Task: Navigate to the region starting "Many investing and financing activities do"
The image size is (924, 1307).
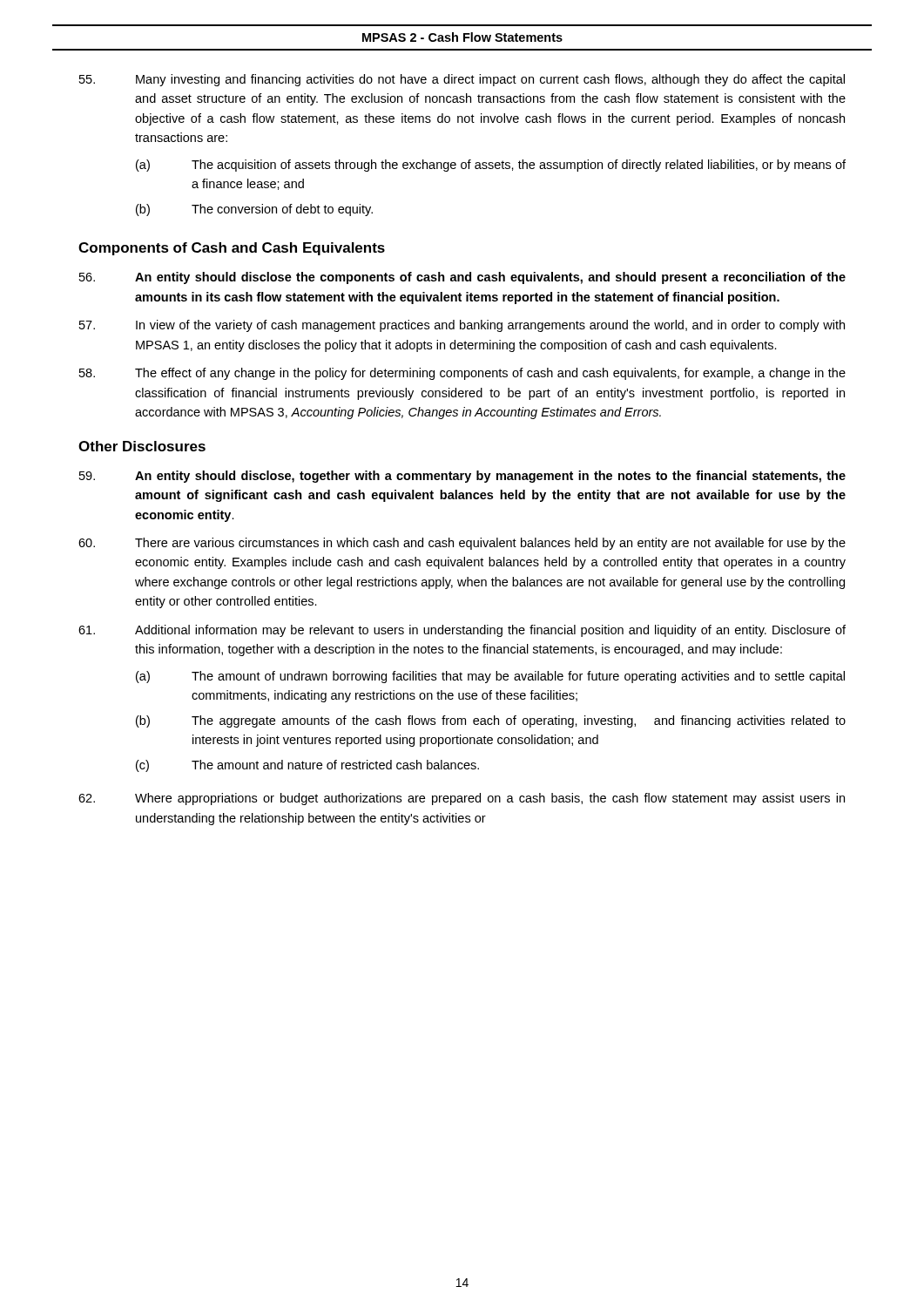Action: [x=462, y=80]
